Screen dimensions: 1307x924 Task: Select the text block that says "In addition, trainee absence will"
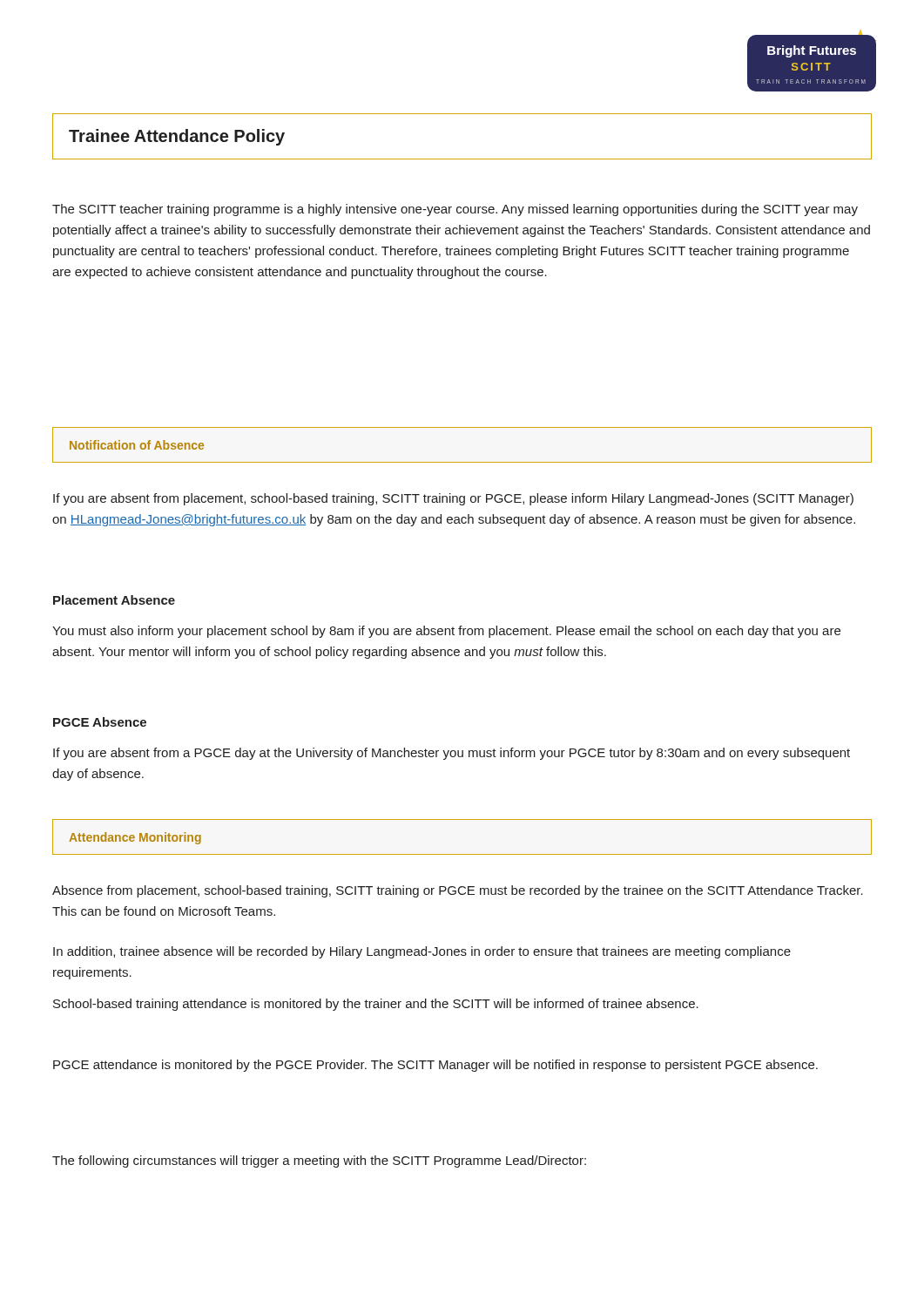[x=422, y=961]
